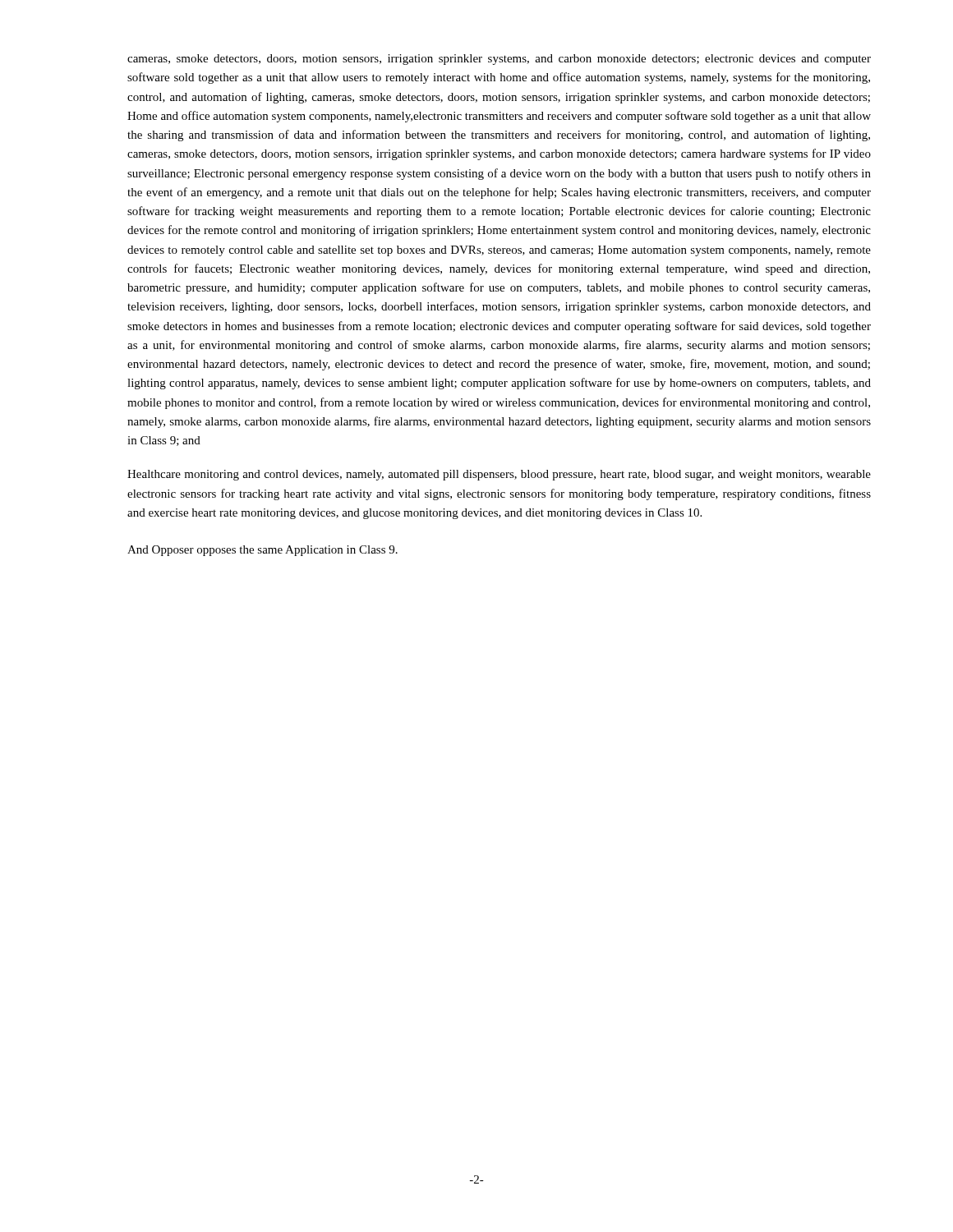This screenshot has width=953, height=1232.
Task: Where is the passage that starts "And Opposer opposes the same"?
Action: pos(263,549)
